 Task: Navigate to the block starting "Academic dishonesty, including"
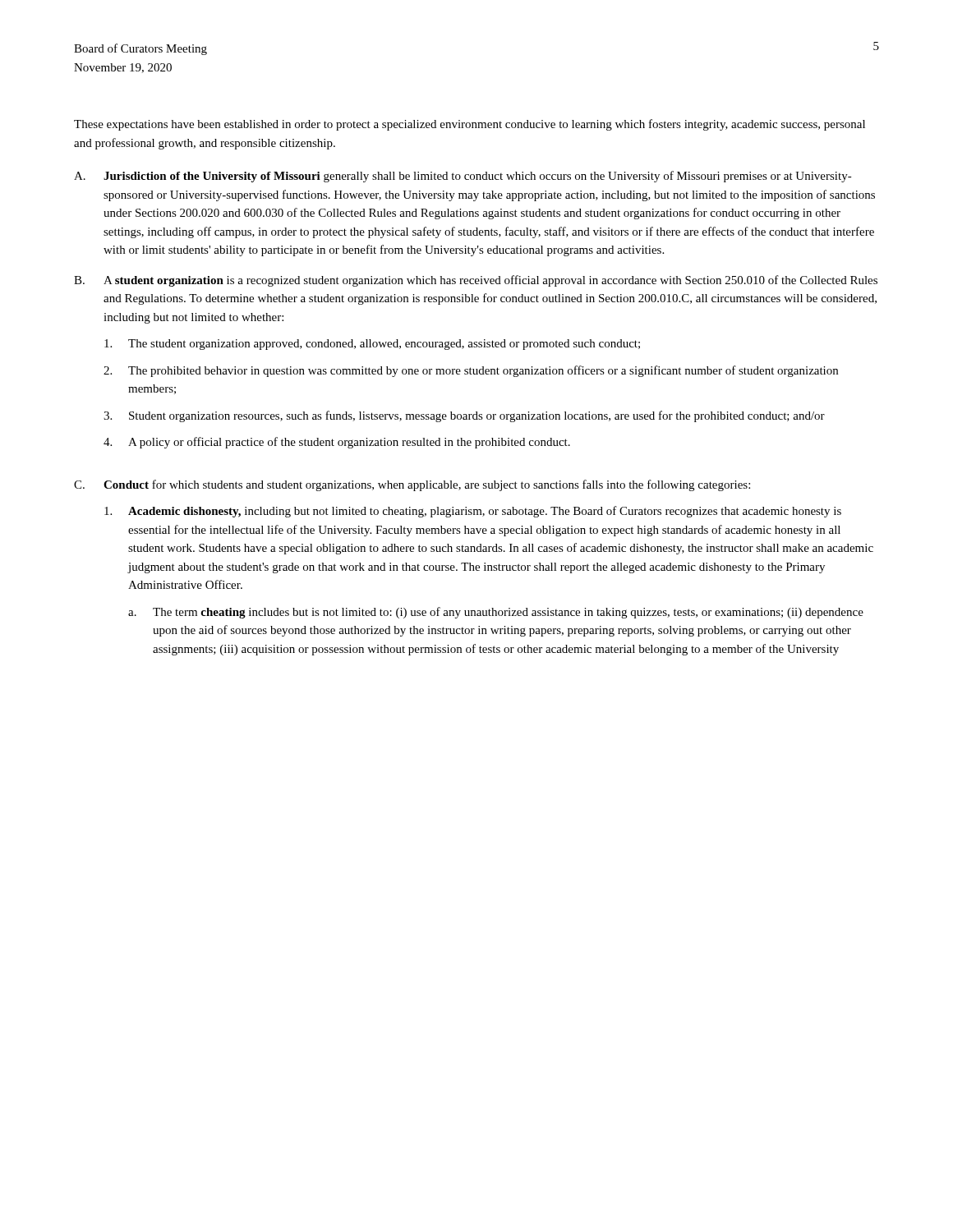click(473, 512)
